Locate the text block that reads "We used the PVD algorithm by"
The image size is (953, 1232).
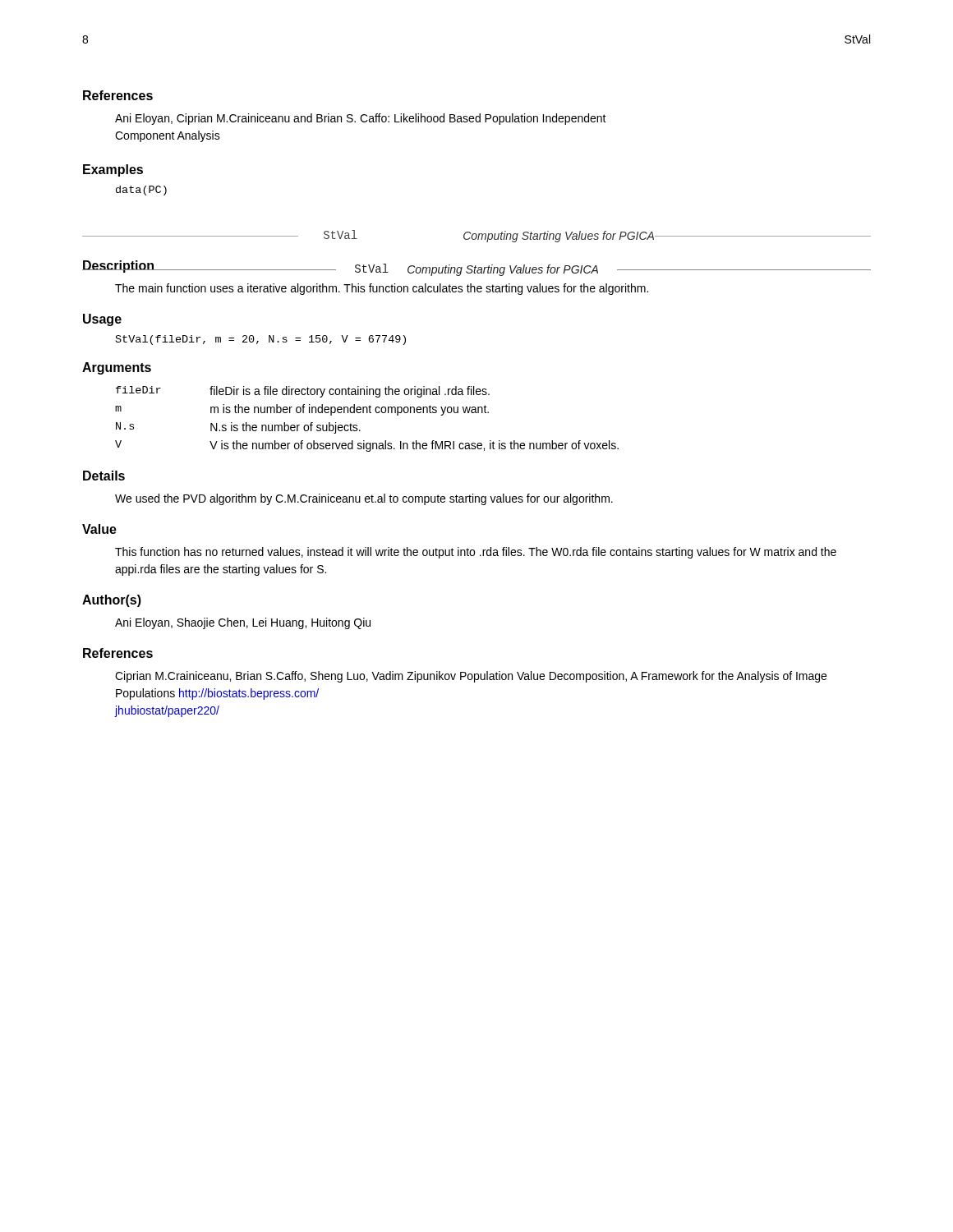coord(364,499)
